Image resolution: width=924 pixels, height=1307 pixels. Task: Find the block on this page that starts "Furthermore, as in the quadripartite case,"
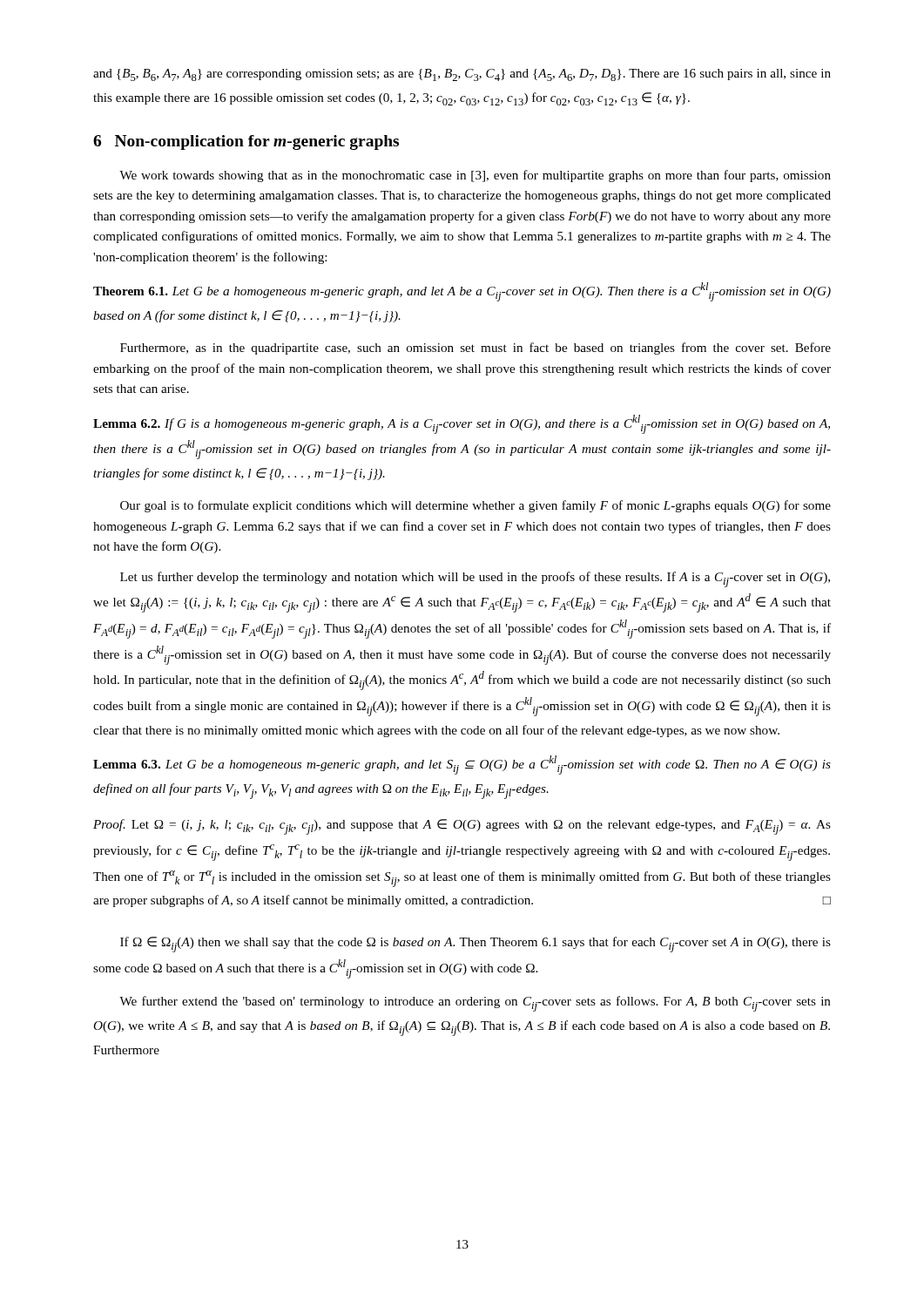pyautogui.click(x=462, y=368)
